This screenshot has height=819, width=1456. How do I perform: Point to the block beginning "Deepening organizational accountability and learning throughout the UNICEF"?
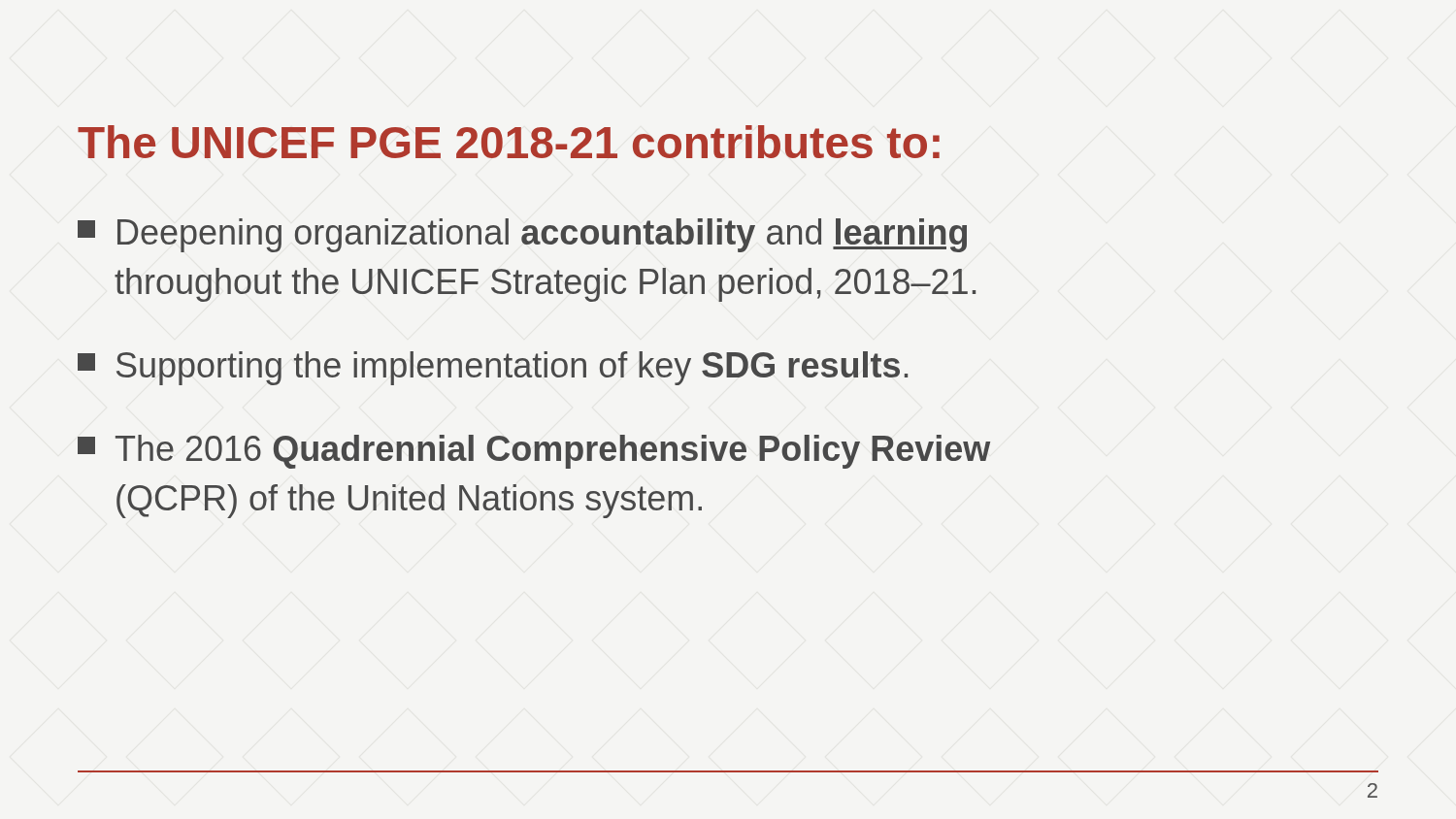click(x=728, y=258)
